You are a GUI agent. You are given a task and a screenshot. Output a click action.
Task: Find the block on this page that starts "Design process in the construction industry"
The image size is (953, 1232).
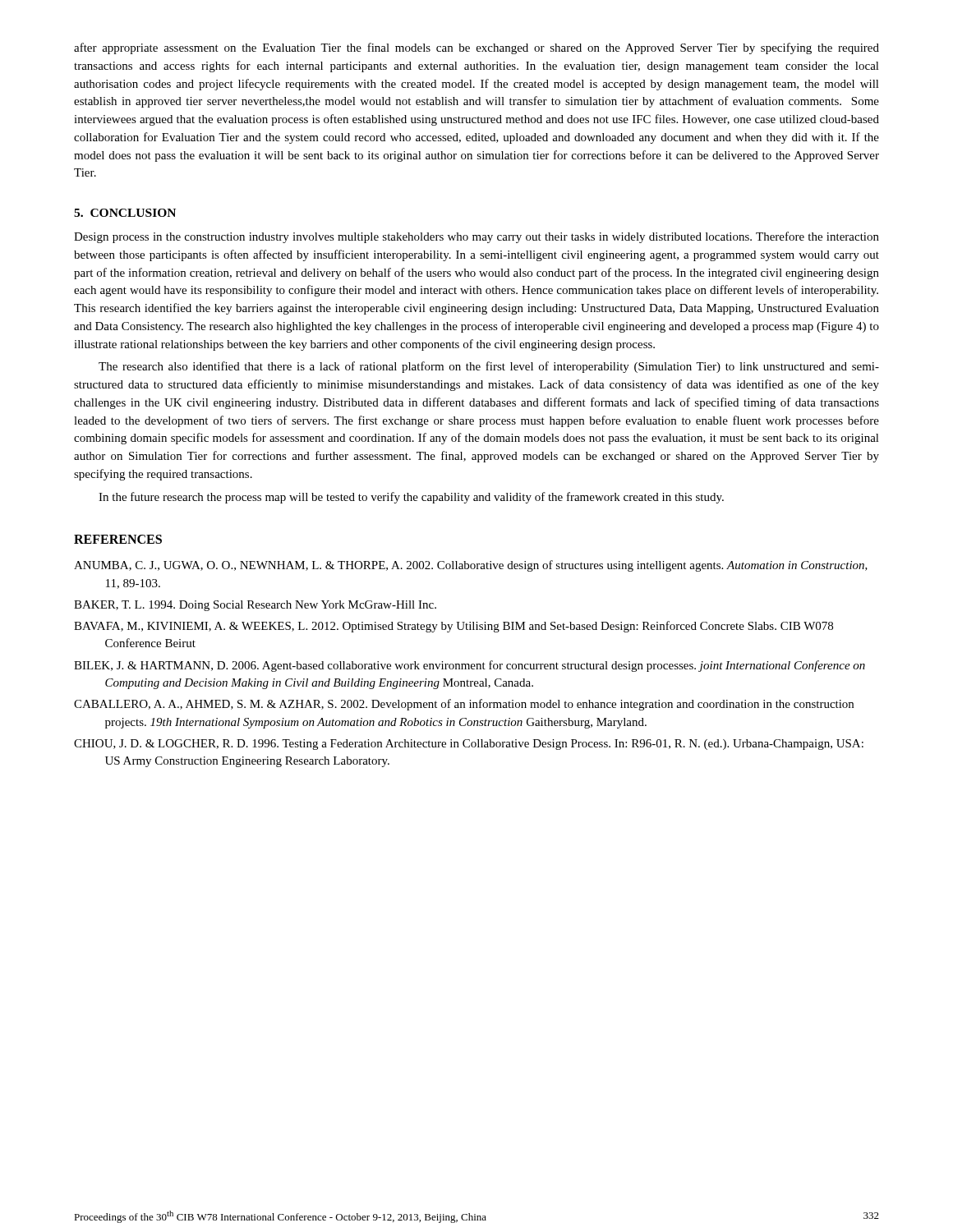(x=476, y=291)
